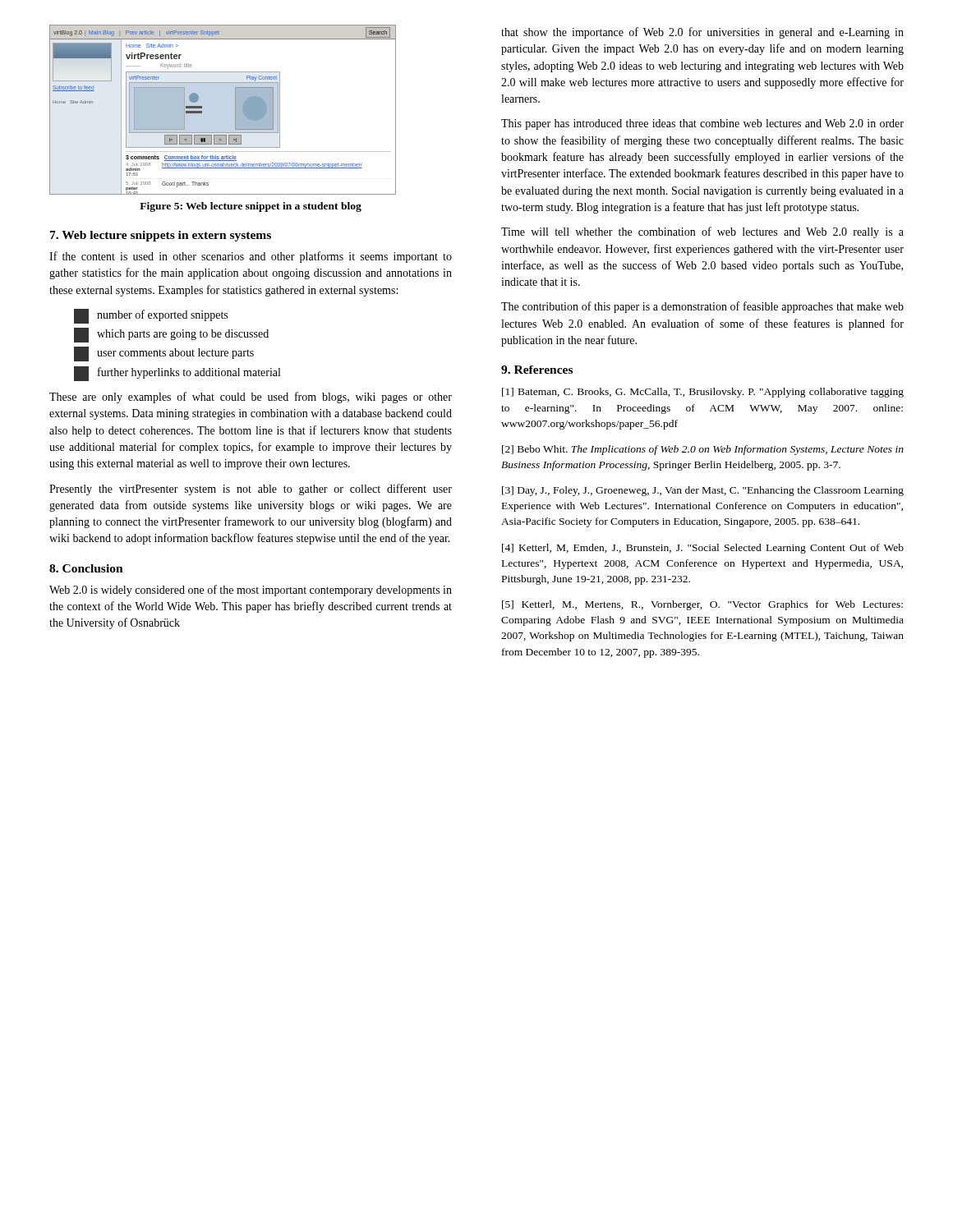Navigate to the region starting "number of exported snippets"

(x=151, y=315)
